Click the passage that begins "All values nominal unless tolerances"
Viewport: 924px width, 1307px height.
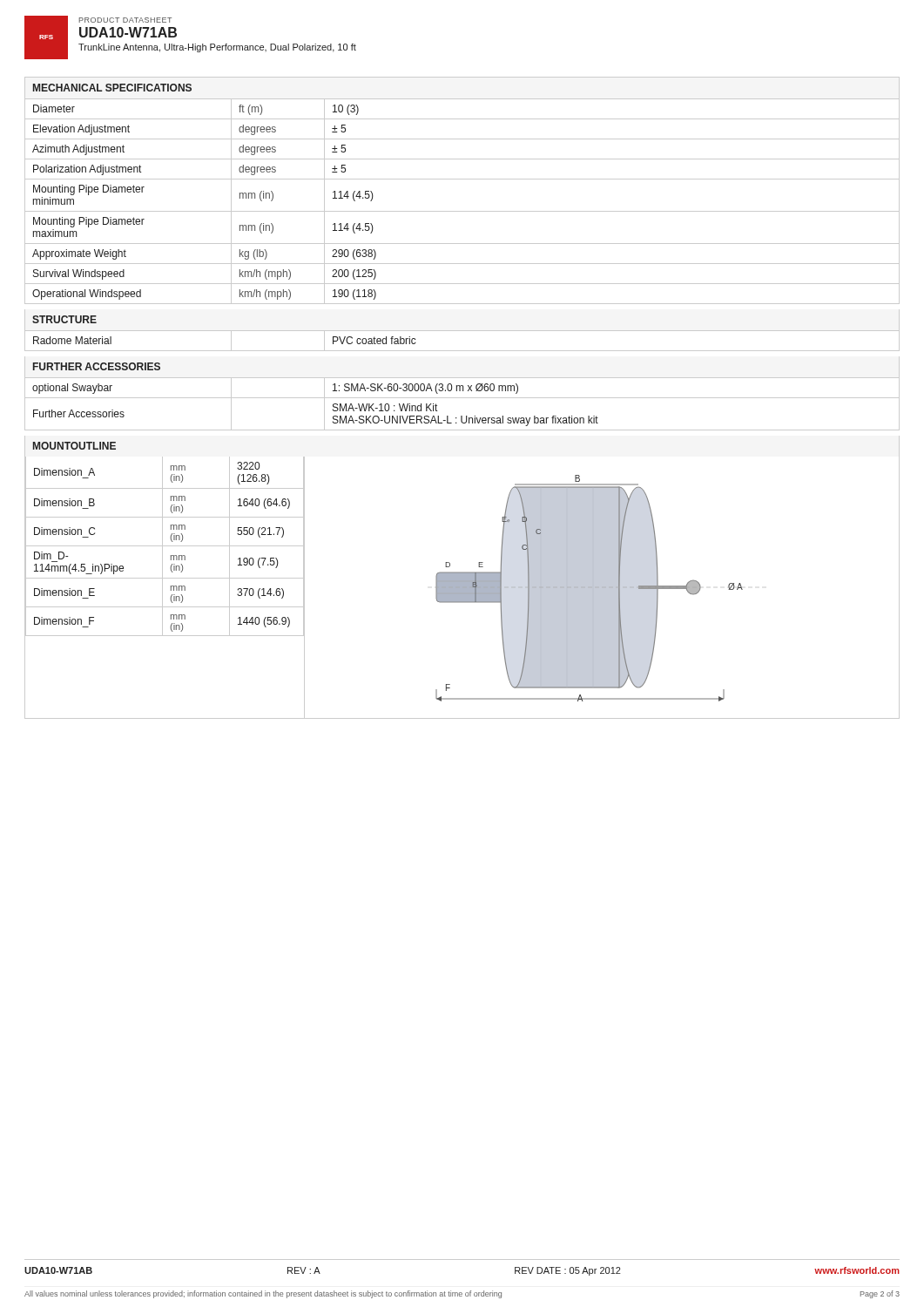[x=462, y=1294]
